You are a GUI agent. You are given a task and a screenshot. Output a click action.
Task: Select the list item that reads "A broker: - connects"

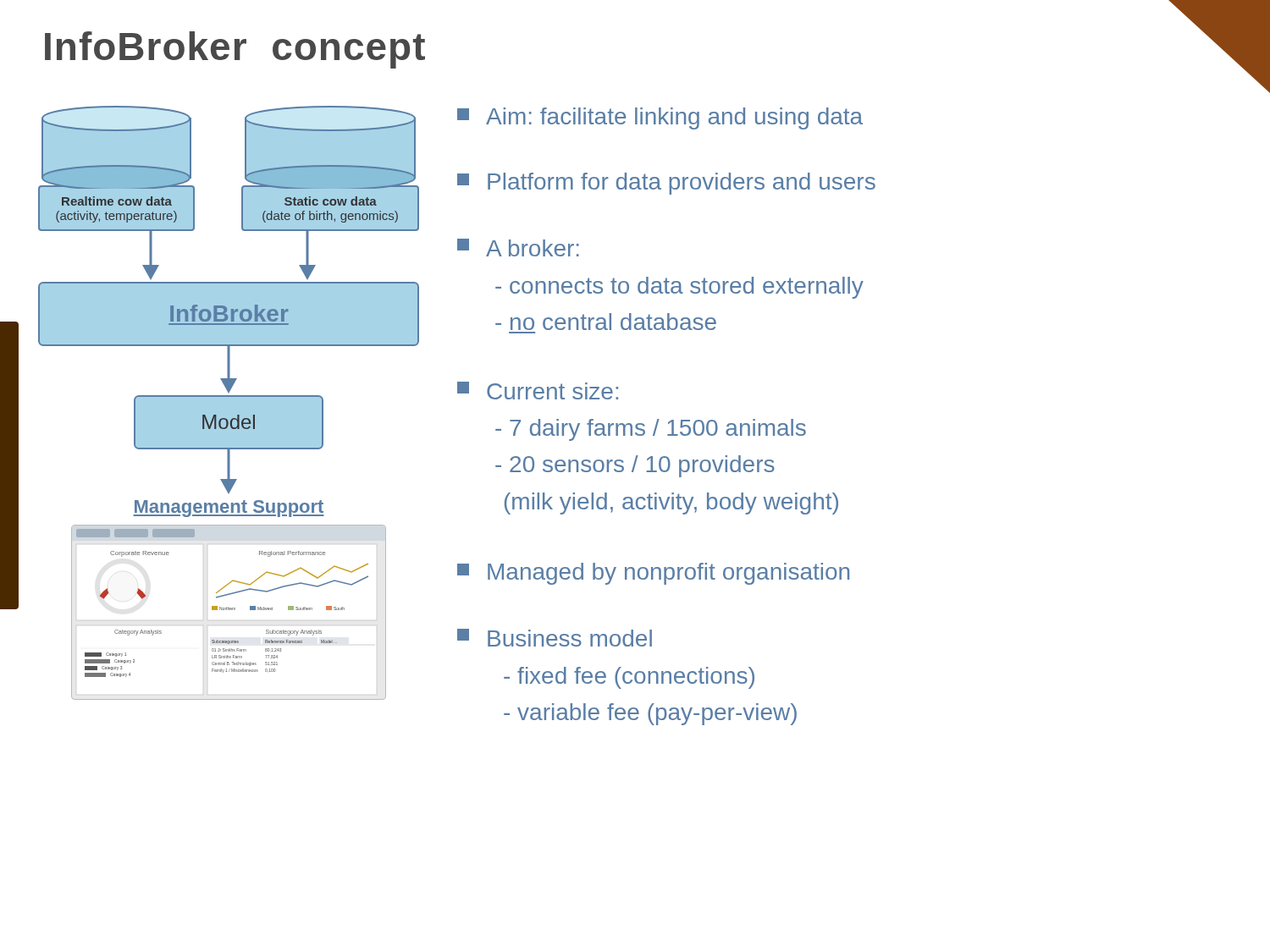coord(660,286)
